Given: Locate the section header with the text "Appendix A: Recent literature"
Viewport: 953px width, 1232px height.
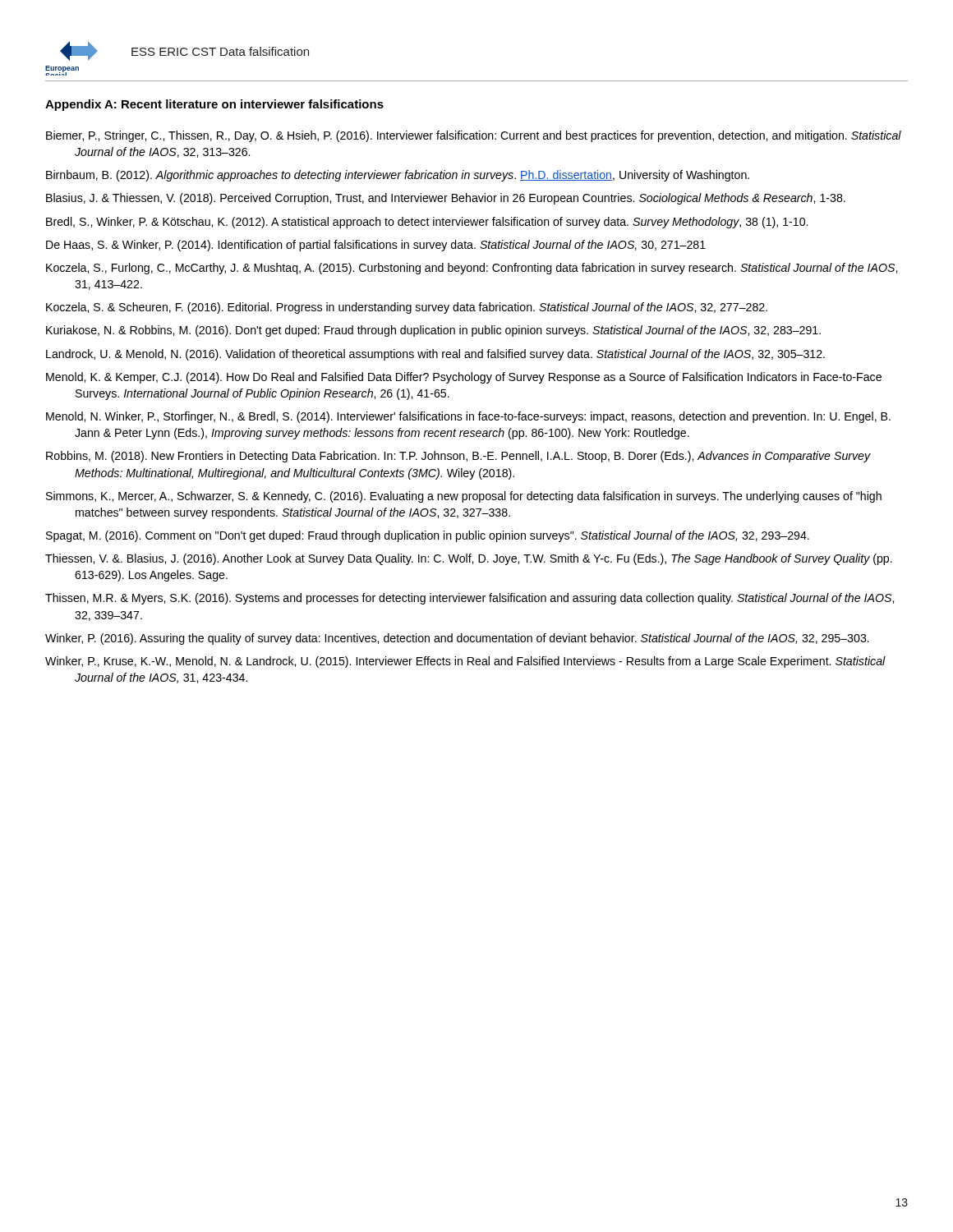Looking at the screenshot, I should pos(214,104).
